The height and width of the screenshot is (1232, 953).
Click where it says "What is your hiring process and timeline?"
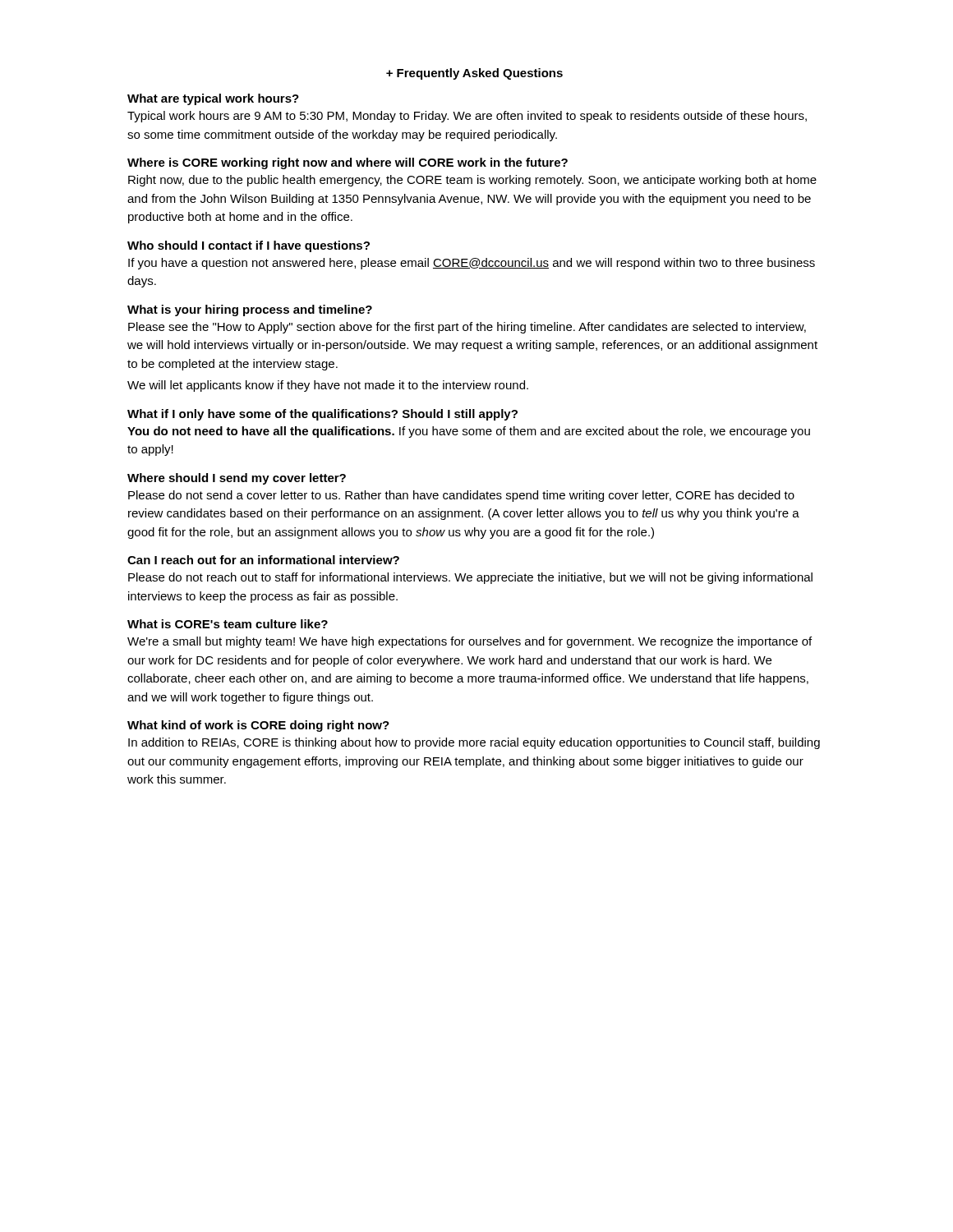coord(250,309)
